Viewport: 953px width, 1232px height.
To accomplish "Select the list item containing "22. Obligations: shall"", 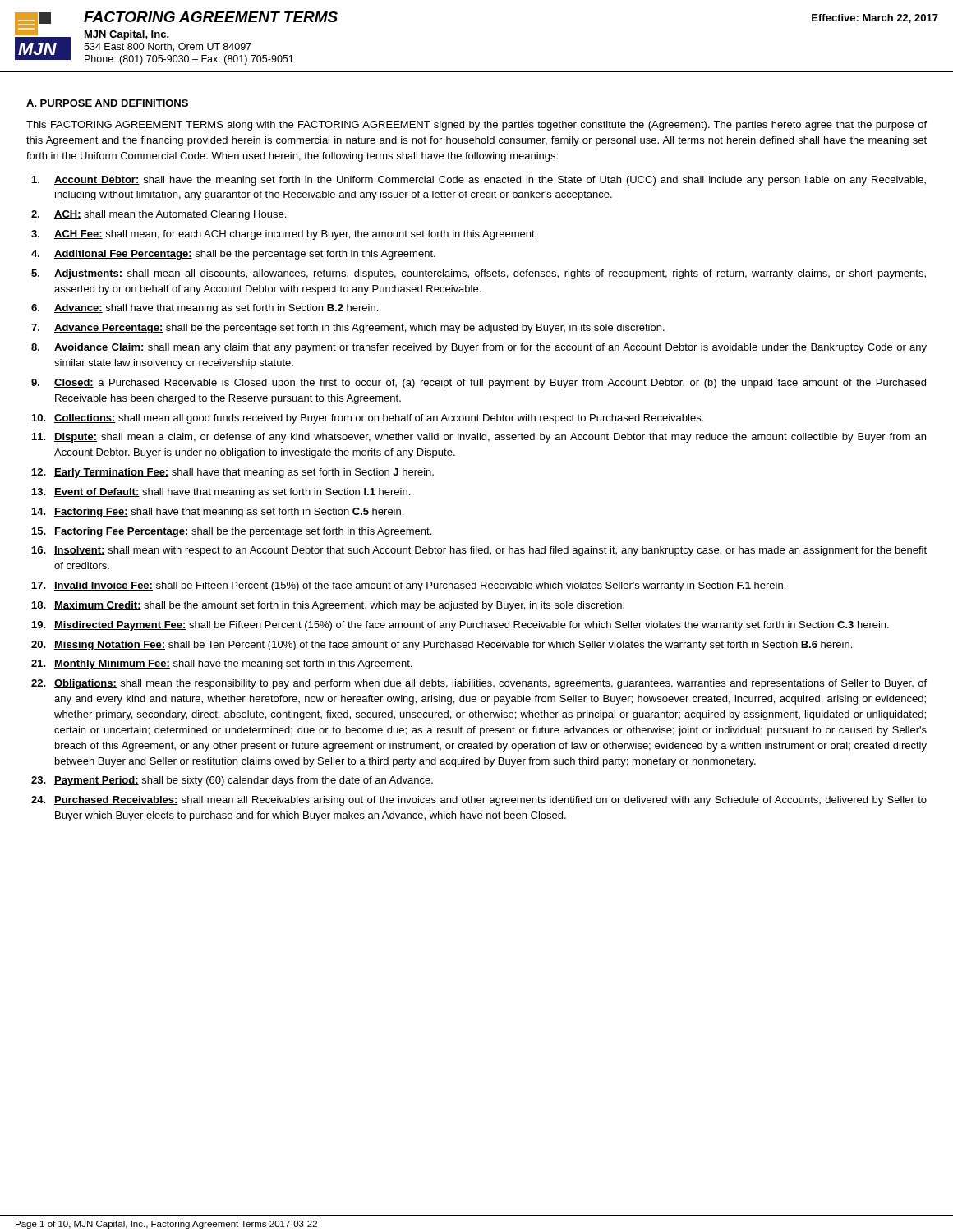I will (476, 723).
